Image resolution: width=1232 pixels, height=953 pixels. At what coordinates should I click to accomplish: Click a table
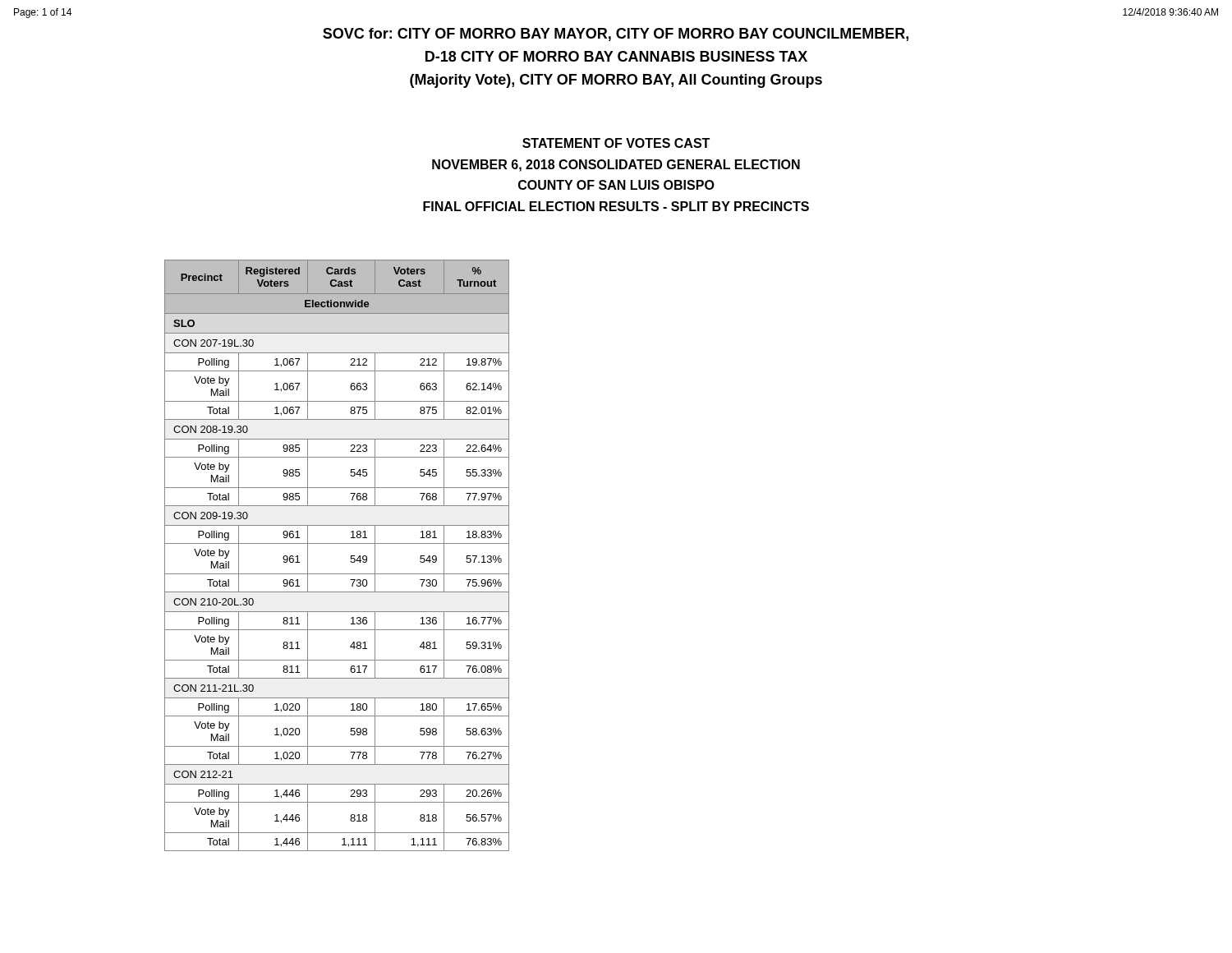(x=337, y=555)
